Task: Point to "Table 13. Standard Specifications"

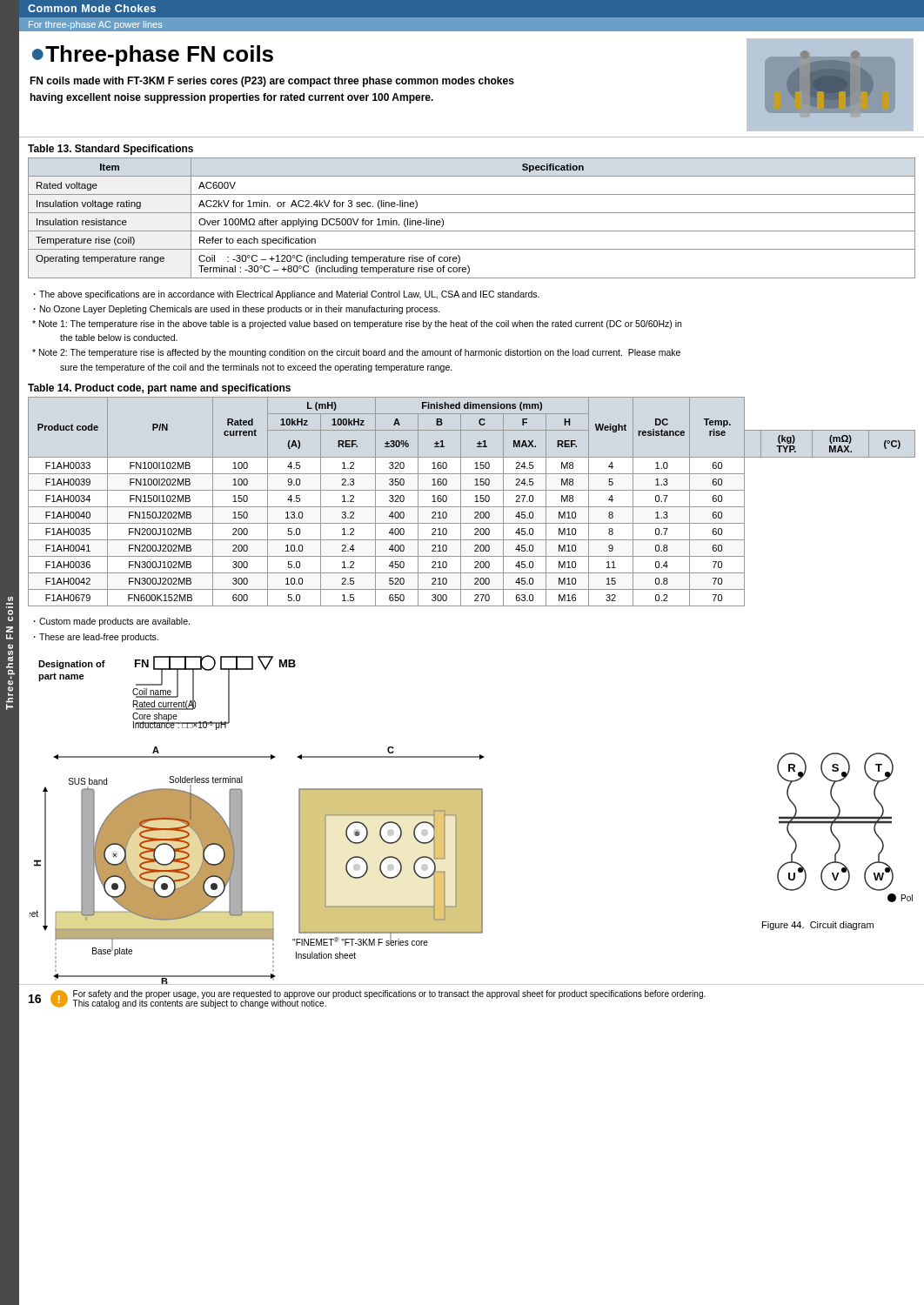Action: tap(111, 149)
